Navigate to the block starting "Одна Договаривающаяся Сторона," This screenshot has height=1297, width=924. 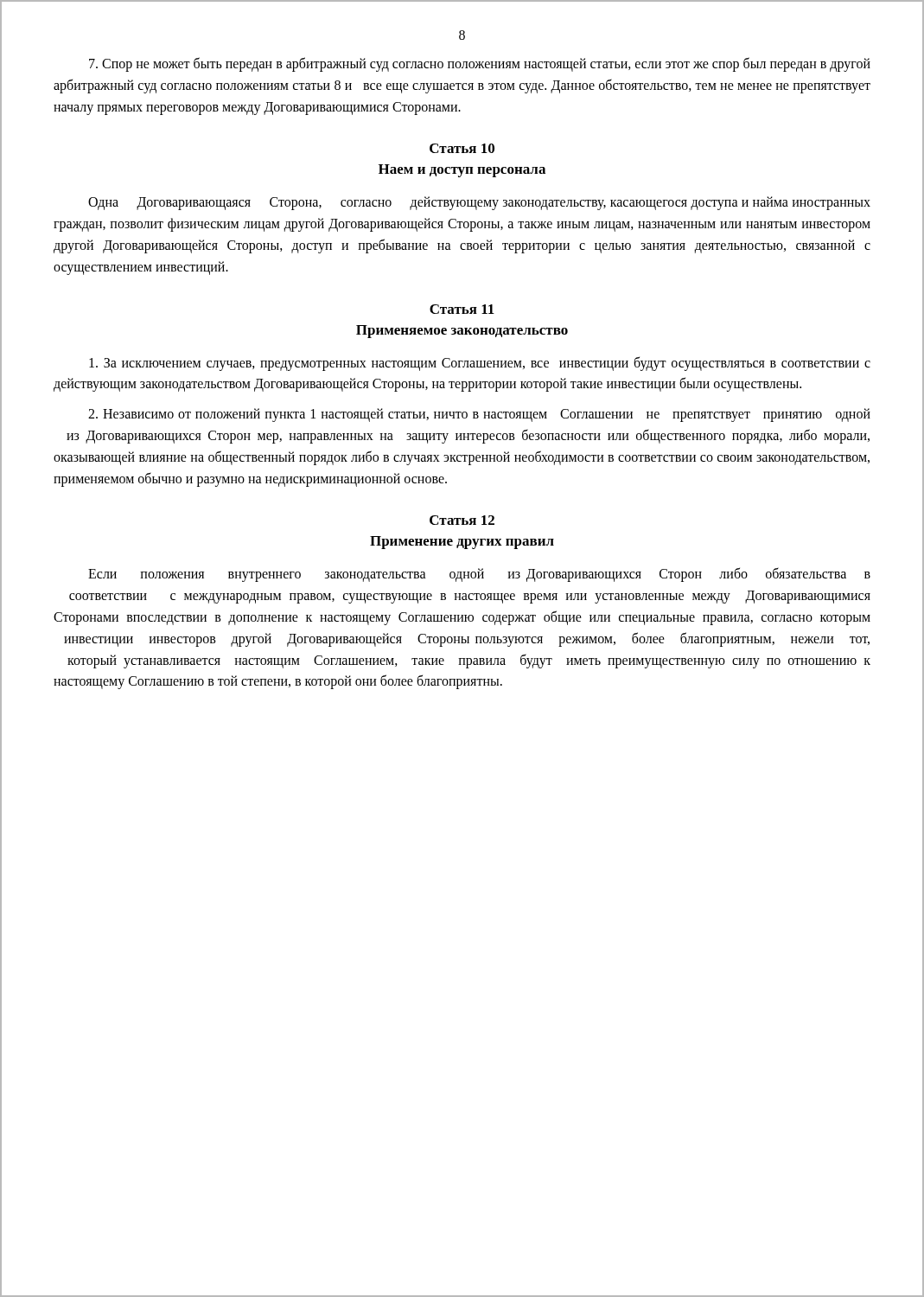click(x=462, y=234)
